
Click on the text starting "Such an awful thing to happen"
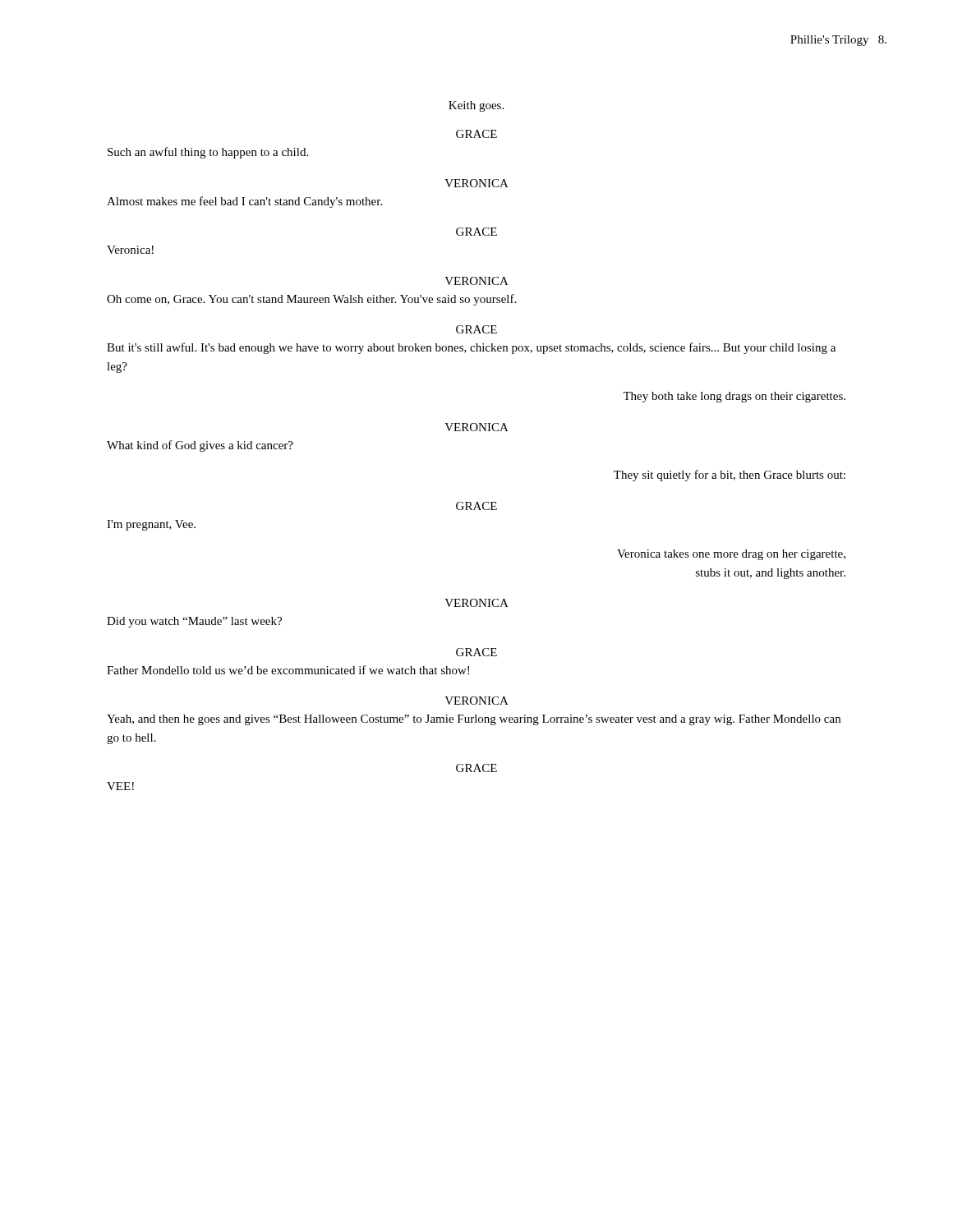[208, 152]
